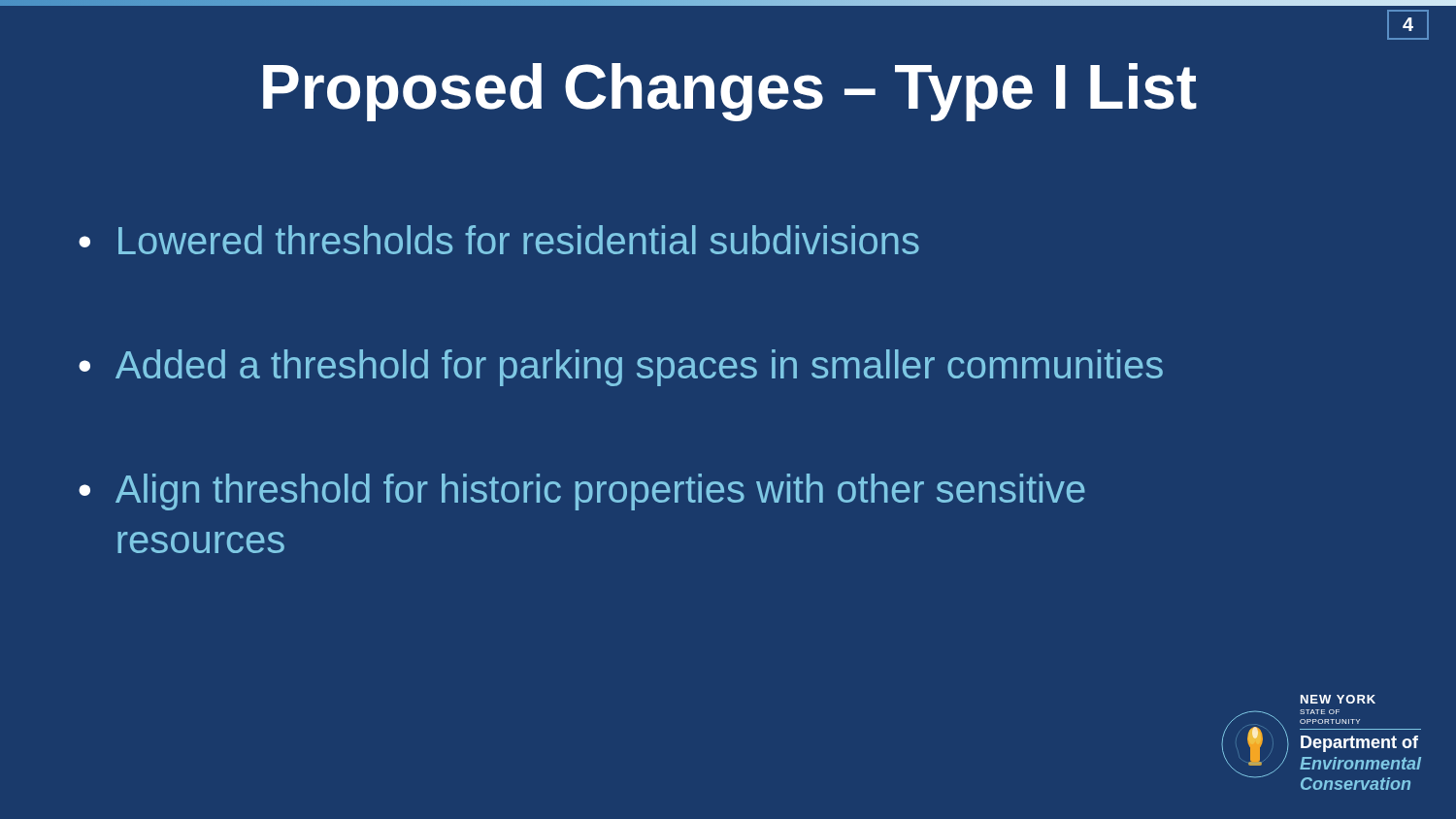The width and height of the screenshot is (1456, 819).
Task: Select the title that reads "Proposed Changes – Type I List"
Action: tap(728, 88)
